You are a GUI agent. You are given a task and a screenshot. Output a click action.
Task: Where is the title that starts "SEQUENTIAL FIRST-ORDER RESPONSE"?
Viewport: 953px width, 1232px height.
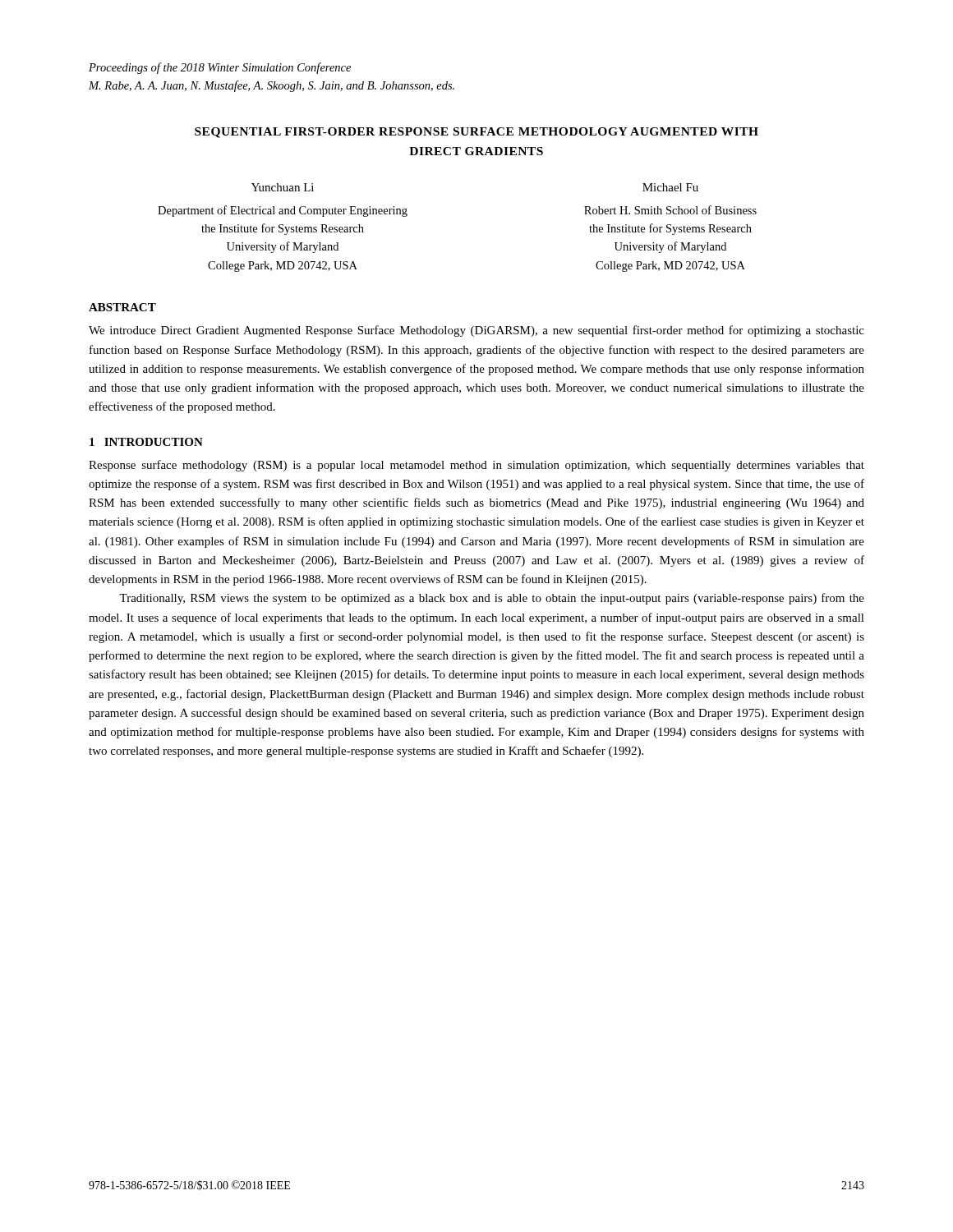click(x=476, y=141)
